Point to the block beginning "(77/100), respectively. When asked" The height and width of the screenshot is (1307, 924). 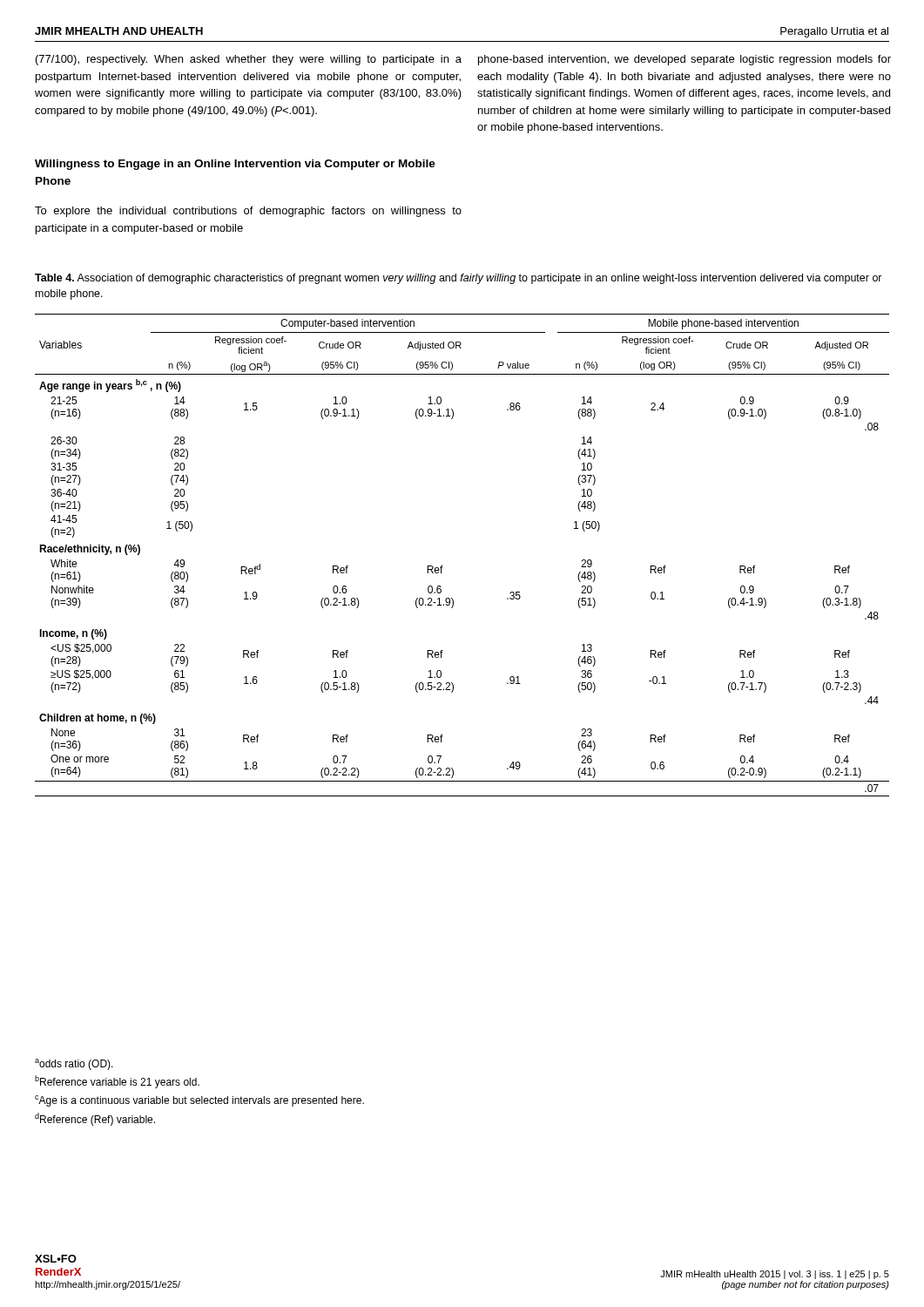tap(248, 84)
